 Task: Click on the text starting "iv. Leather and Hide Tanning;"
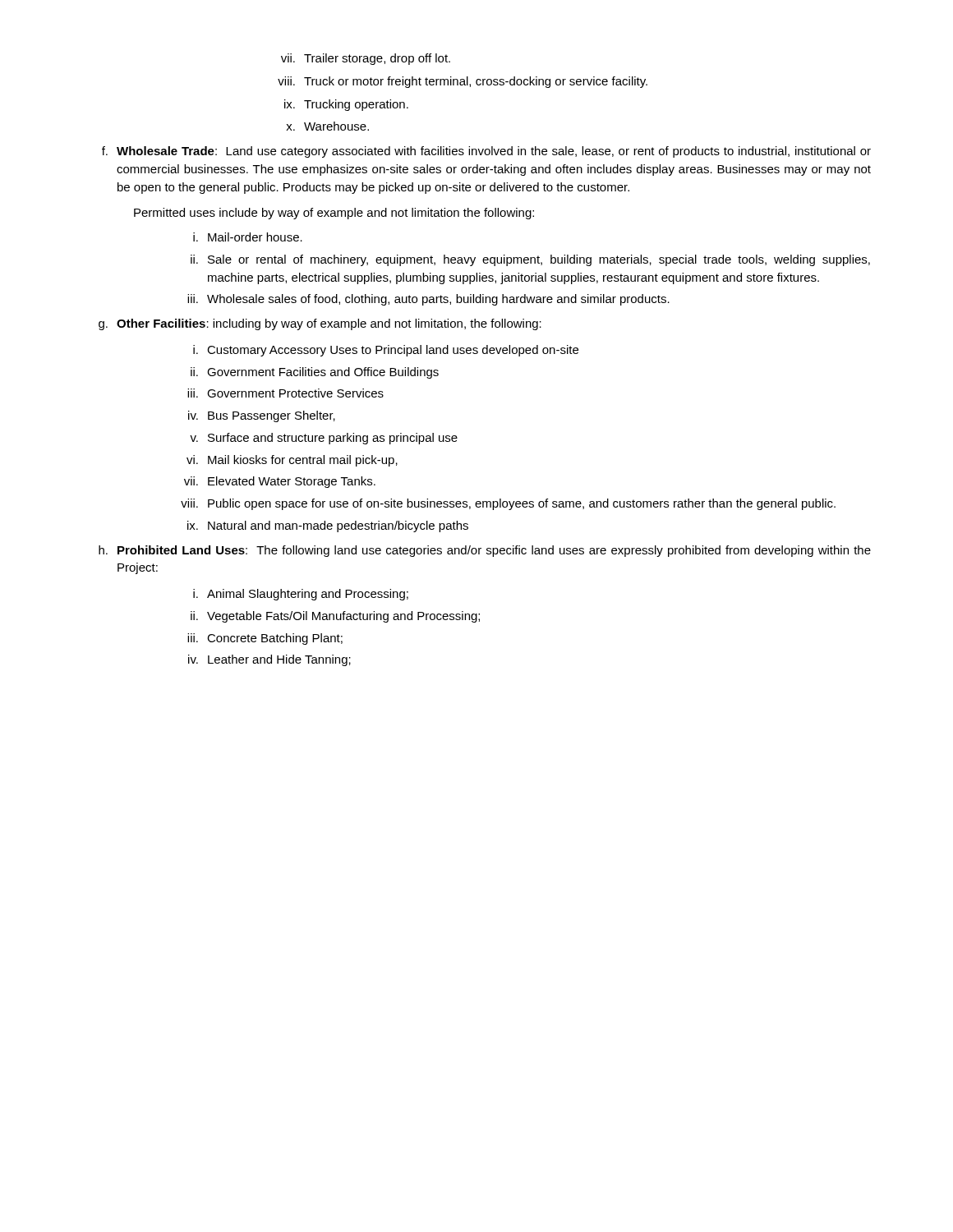[x=269, y=660]
